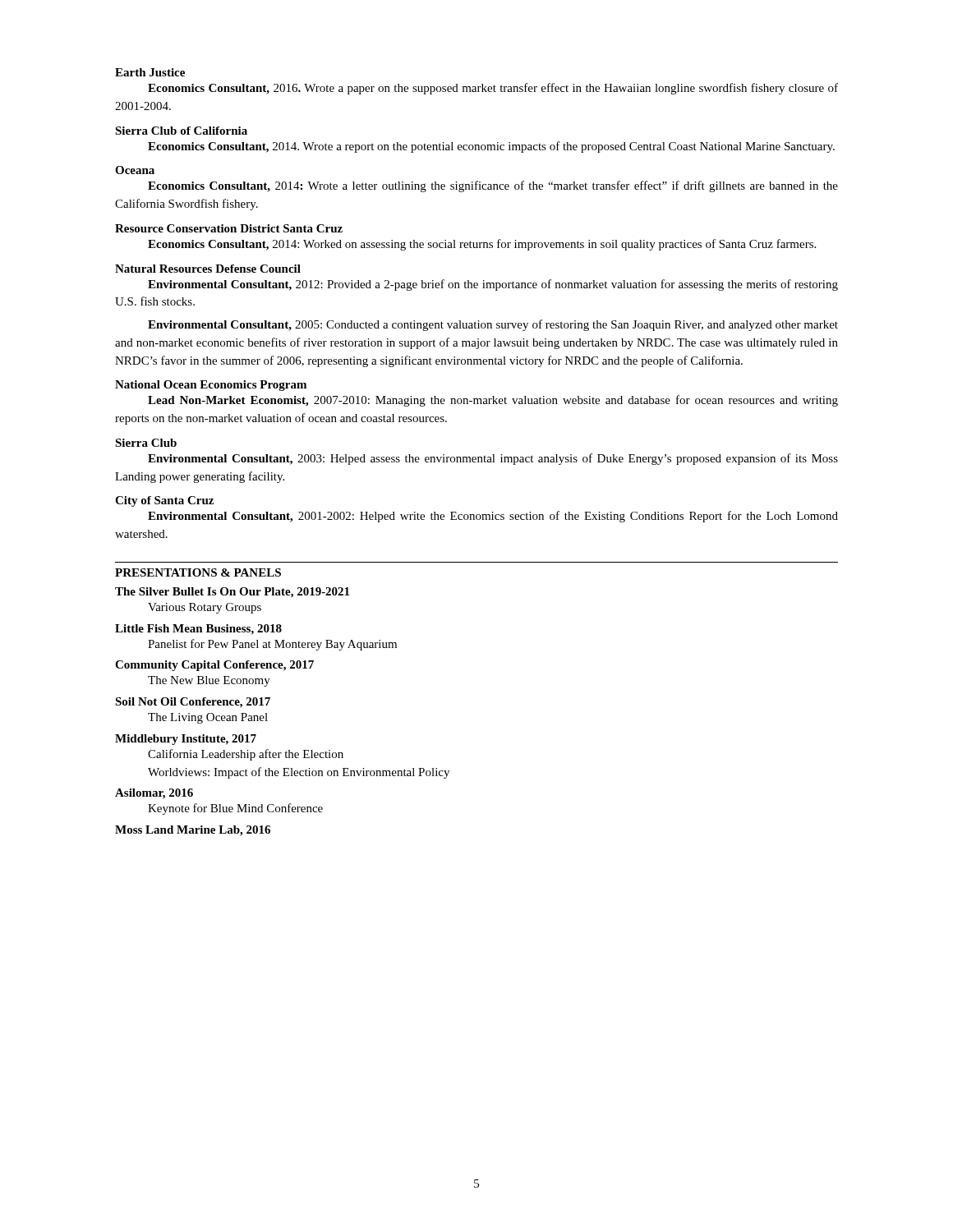Where is the section header that starts "City of Santa"?
This screenshot has height=1232, width=953.
(x=164, y=500)
